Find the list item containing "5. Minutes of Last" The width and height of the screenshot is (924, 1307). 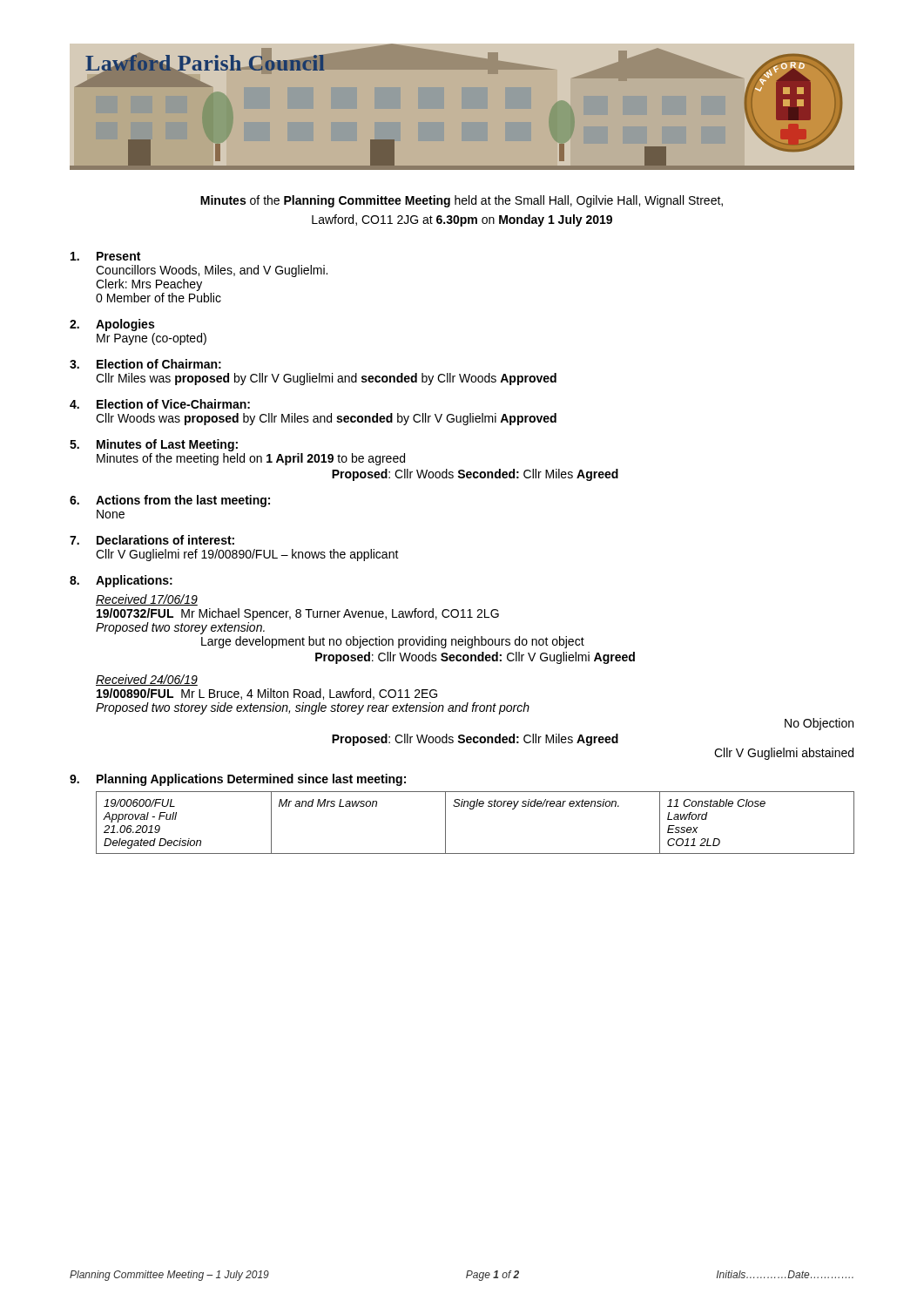click(x=462, y=459)
